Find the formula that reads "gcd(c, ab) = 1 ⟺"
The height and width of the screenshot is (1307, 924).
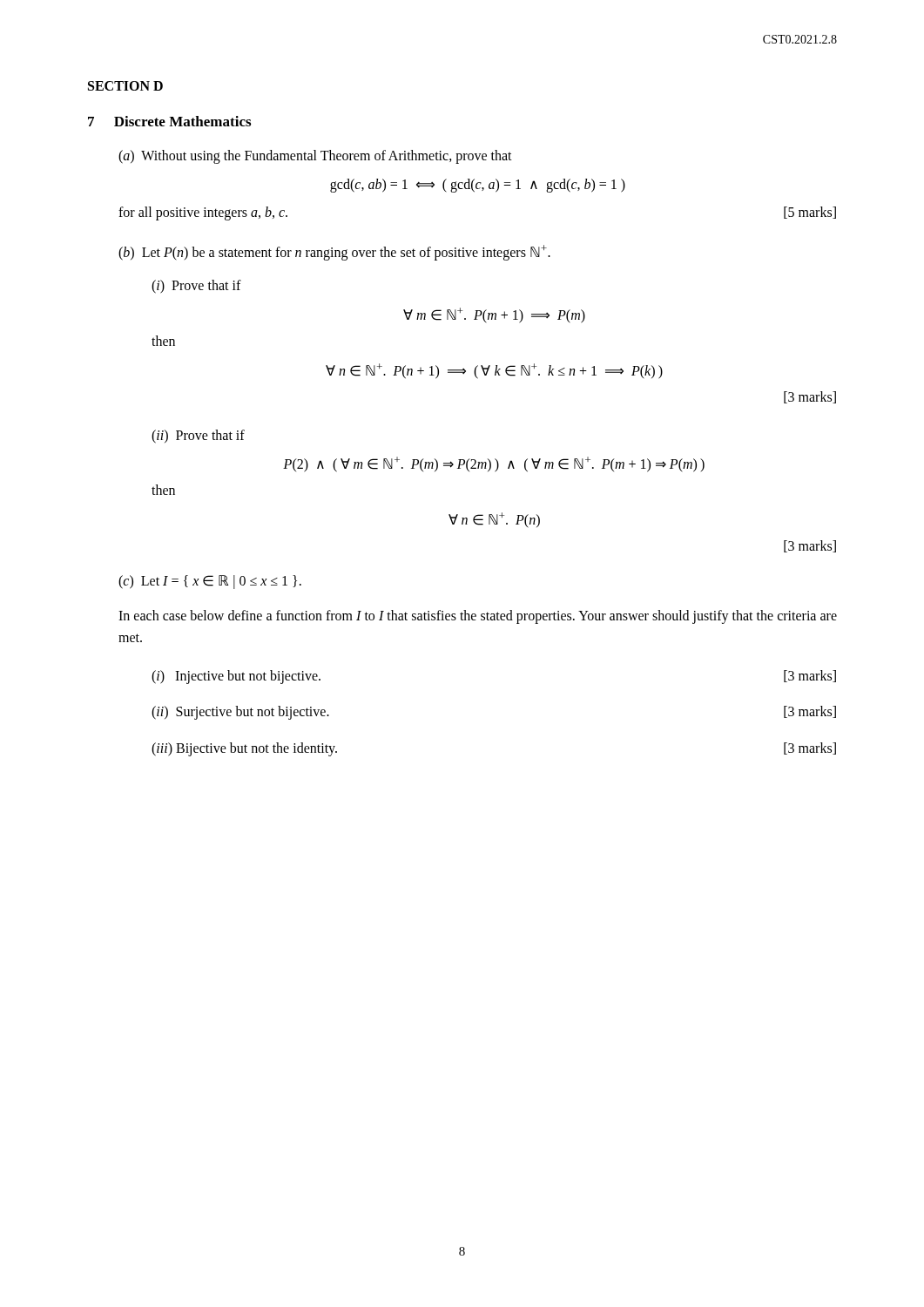(x=478, y=184)
